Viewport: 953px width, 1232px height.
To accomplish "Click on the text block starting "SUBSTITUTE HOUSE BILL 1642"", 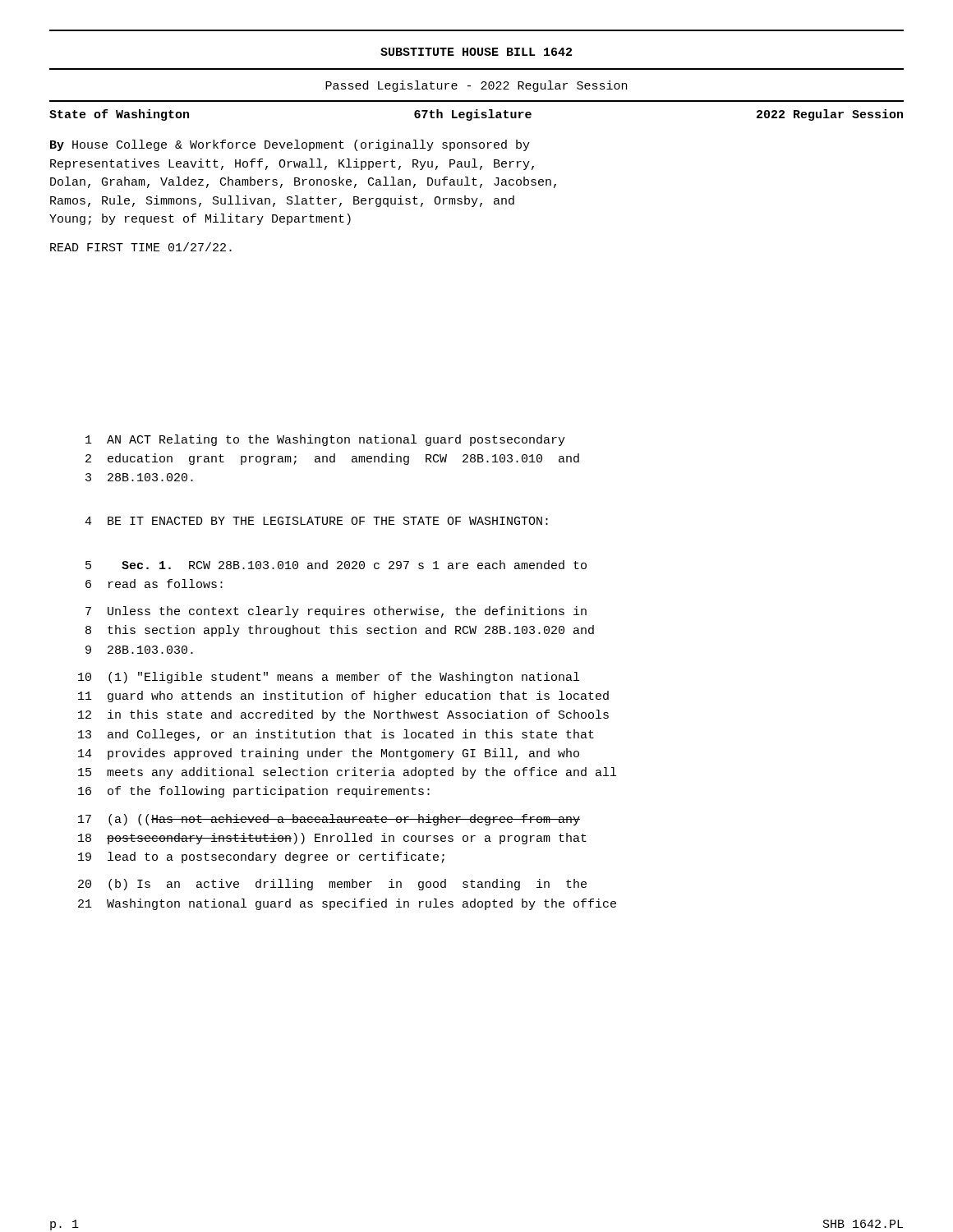I will pos(476,53).
